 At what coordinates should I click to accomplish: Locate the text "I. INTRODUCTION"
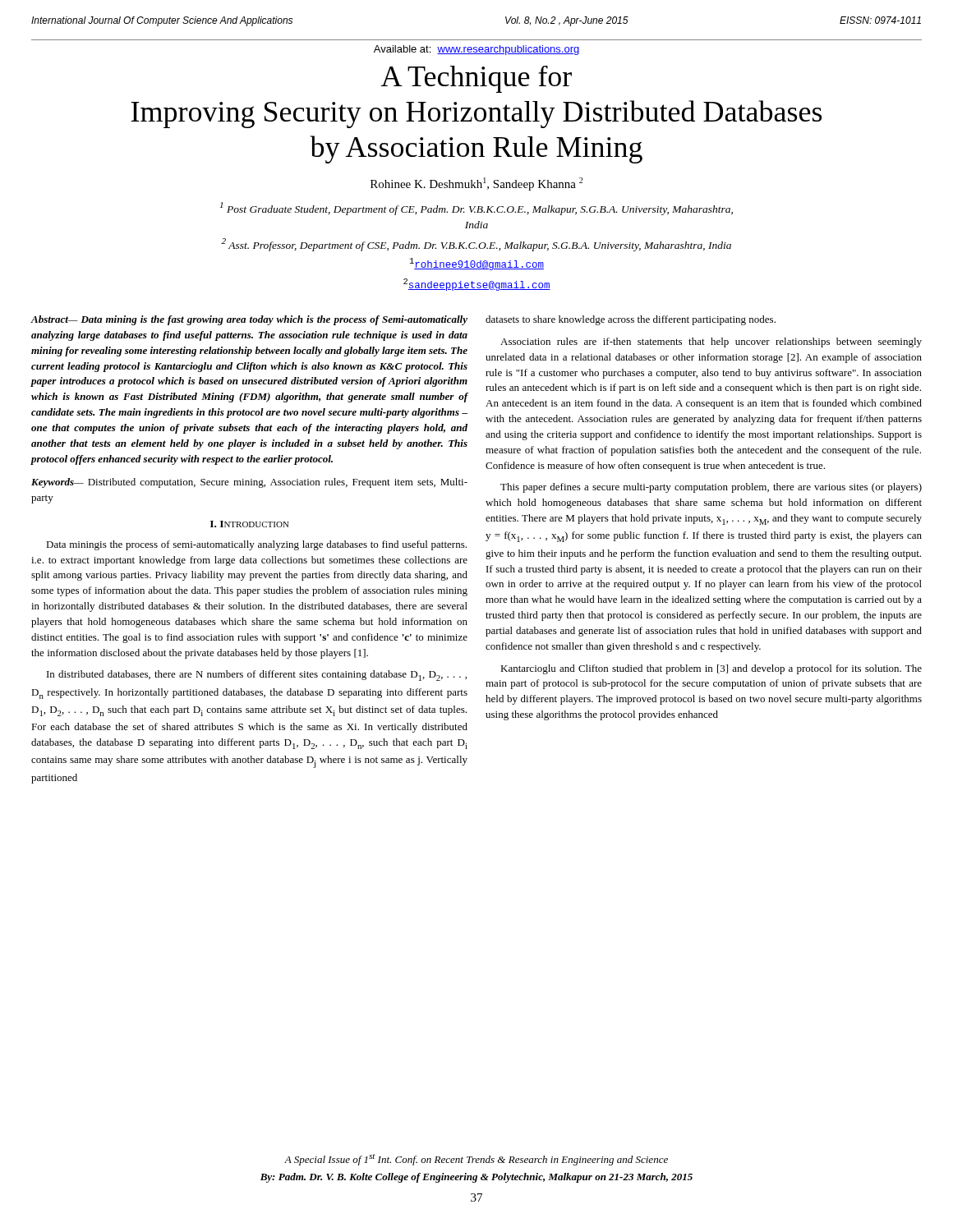(x=249, y=524)
